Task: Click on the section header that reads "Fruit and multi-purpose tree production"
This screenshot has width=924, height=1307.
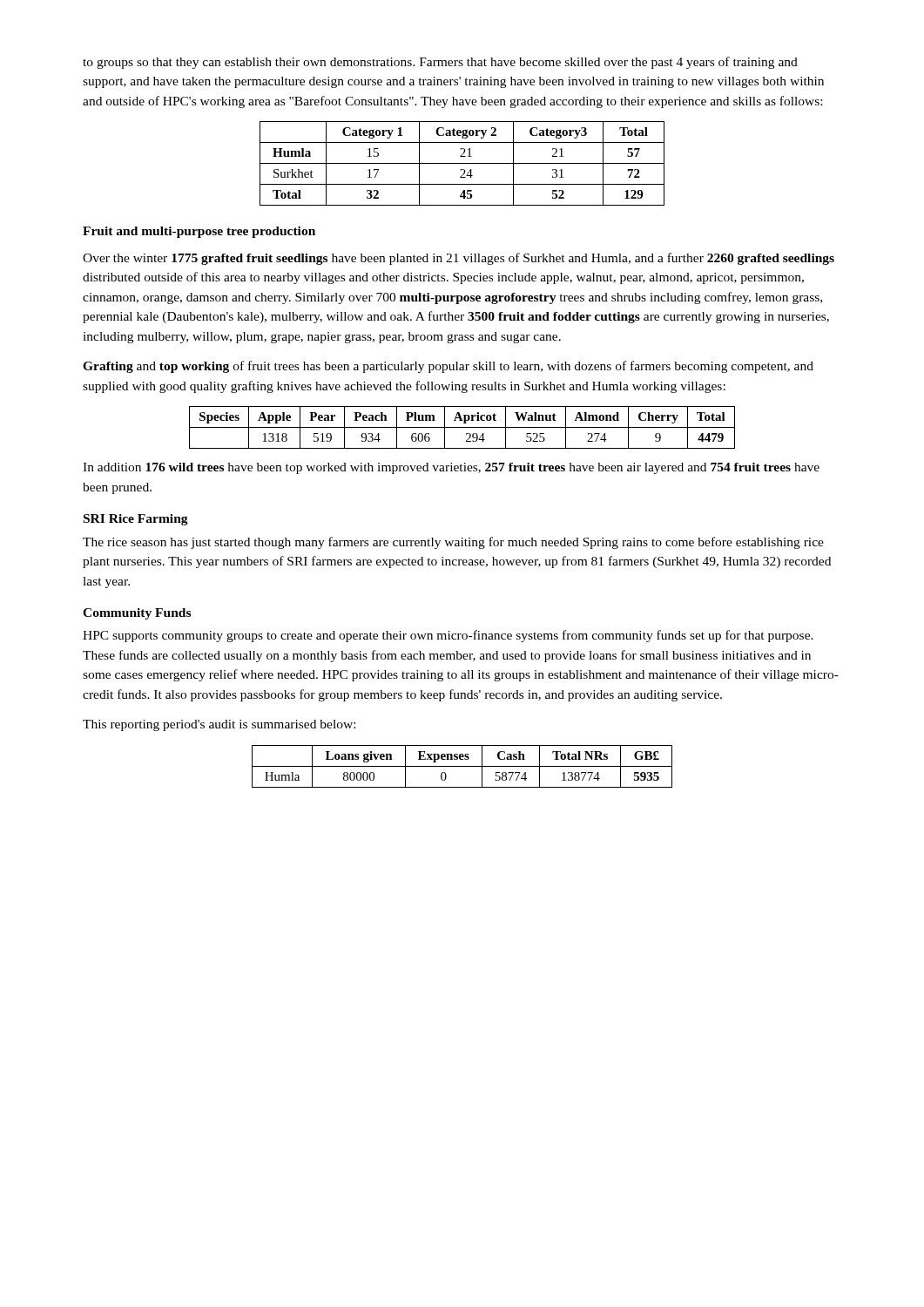Action: coord(199,232)
